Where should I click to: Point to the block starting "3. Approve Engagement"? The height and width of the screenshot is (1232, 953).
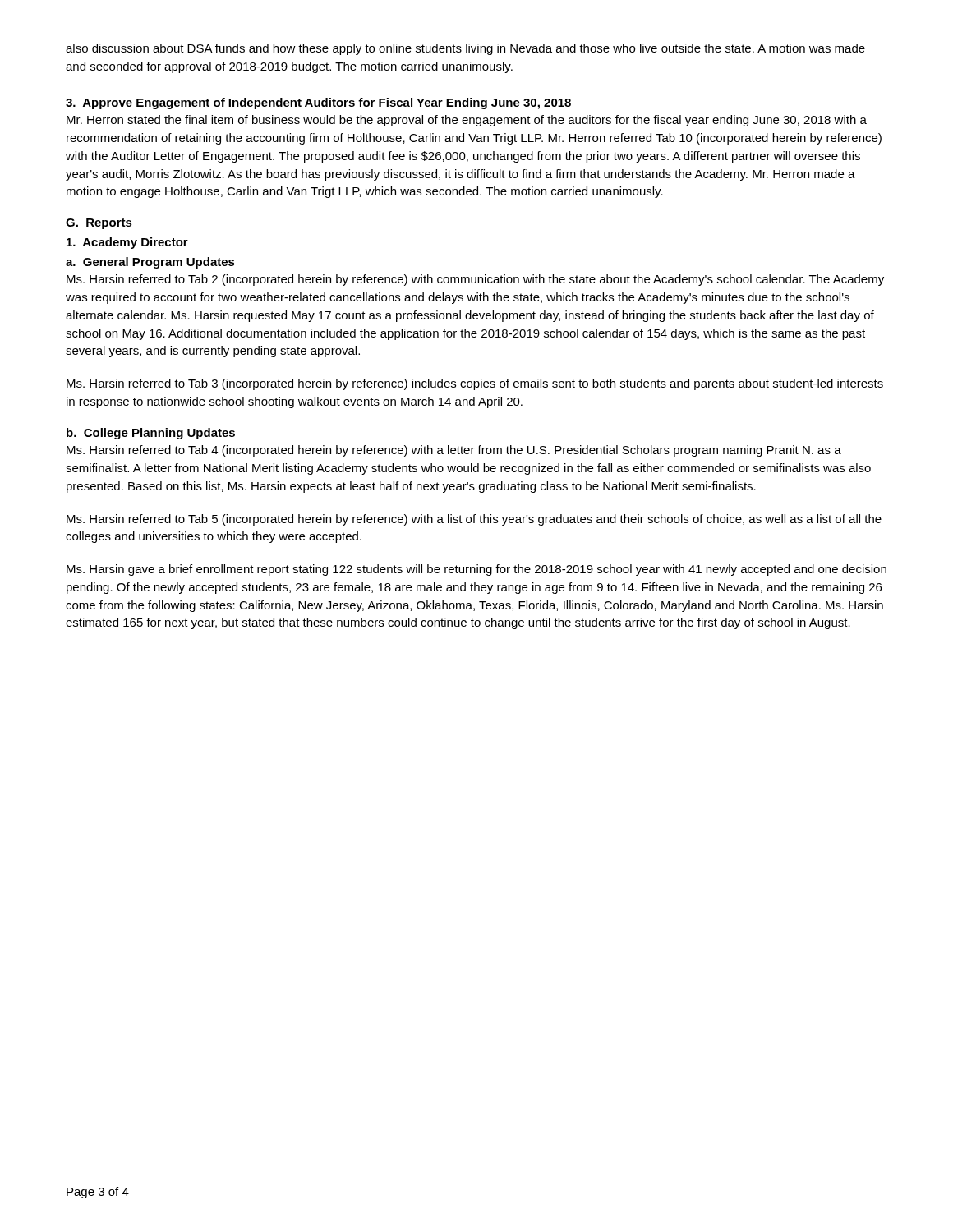click(476, 102)
